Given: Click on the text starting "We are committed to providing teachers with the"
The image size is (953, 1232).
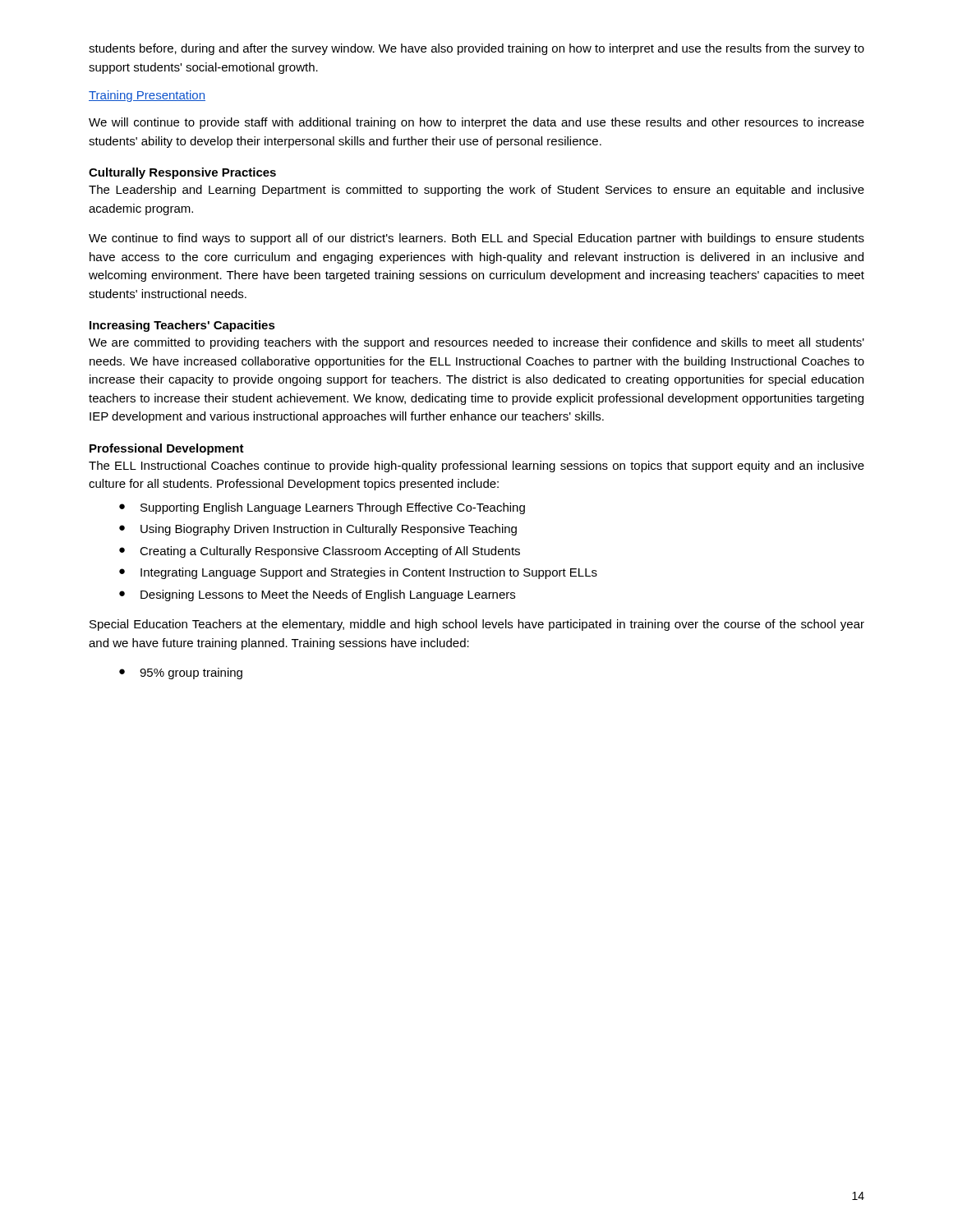Looking at the screenshot, I should pyautogui.click(x=476, y=379).
